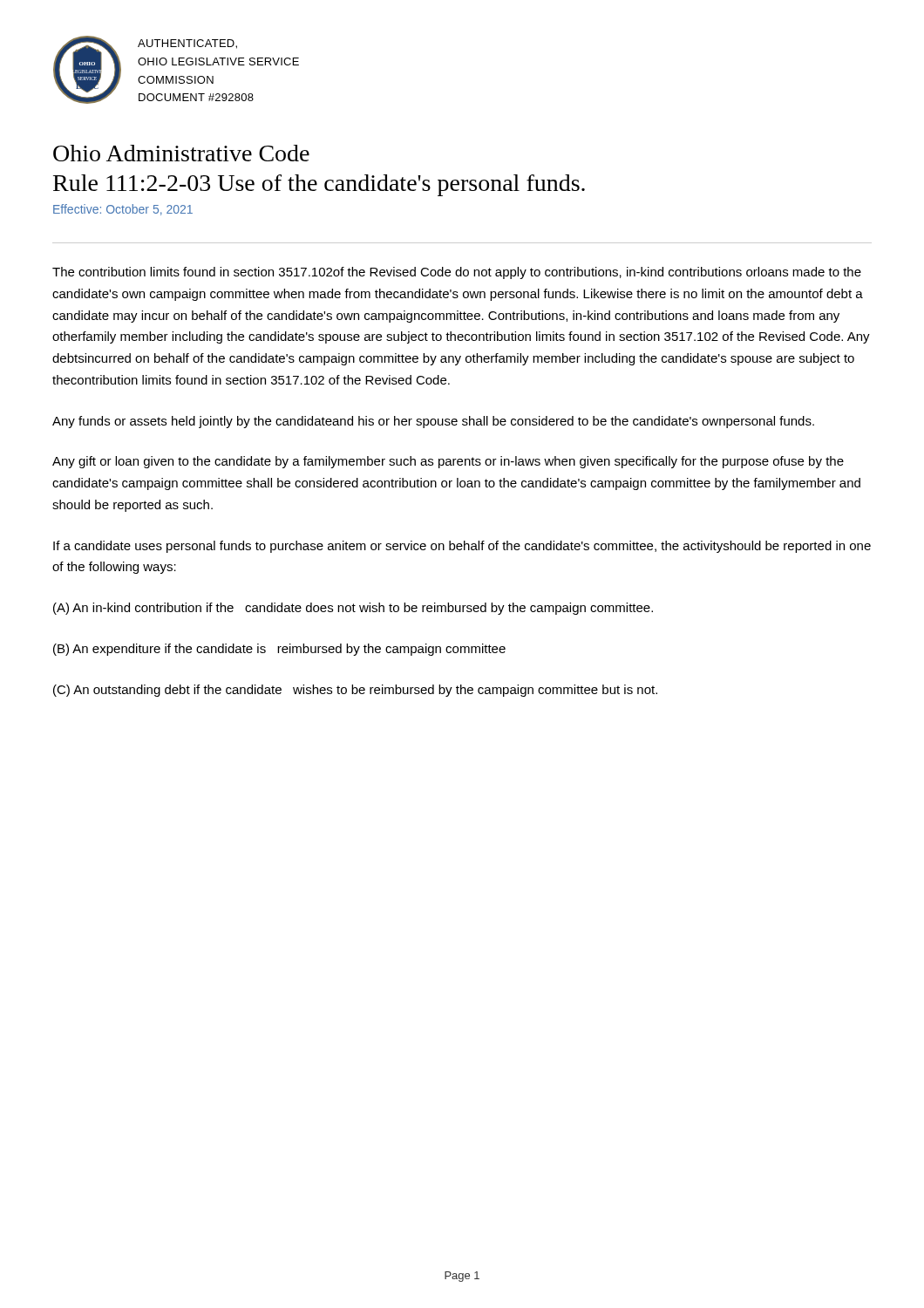Click on the text block with the text "The contribution limits found in"
This screenshot has height=1308, width=924.
click(x=461, y=326)
